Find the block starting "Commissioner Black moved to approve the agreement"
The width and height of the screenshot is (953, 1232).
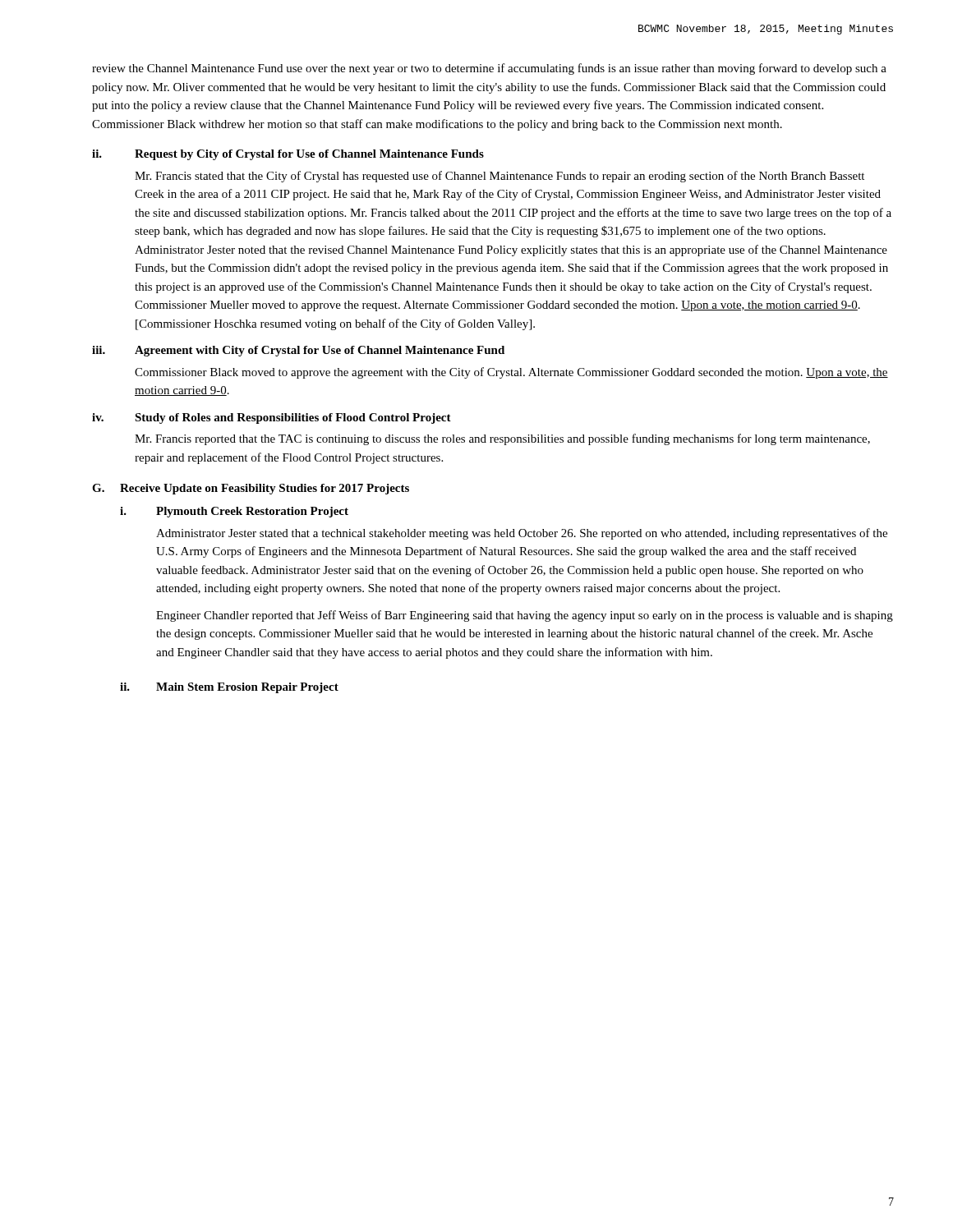511,381
